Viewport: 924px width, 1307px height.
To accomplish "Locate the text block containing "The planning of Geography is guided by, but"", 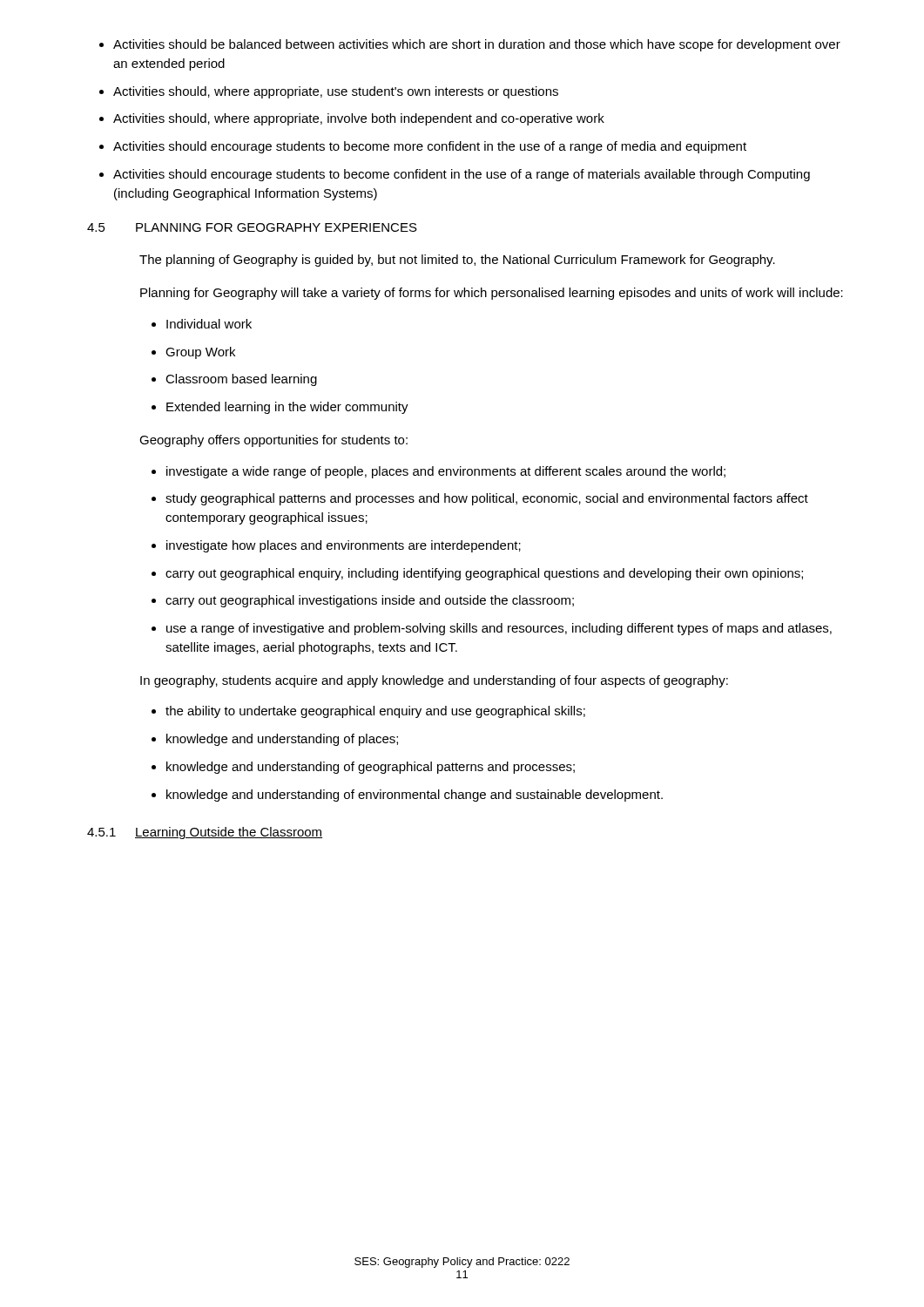I will point(457,259).
